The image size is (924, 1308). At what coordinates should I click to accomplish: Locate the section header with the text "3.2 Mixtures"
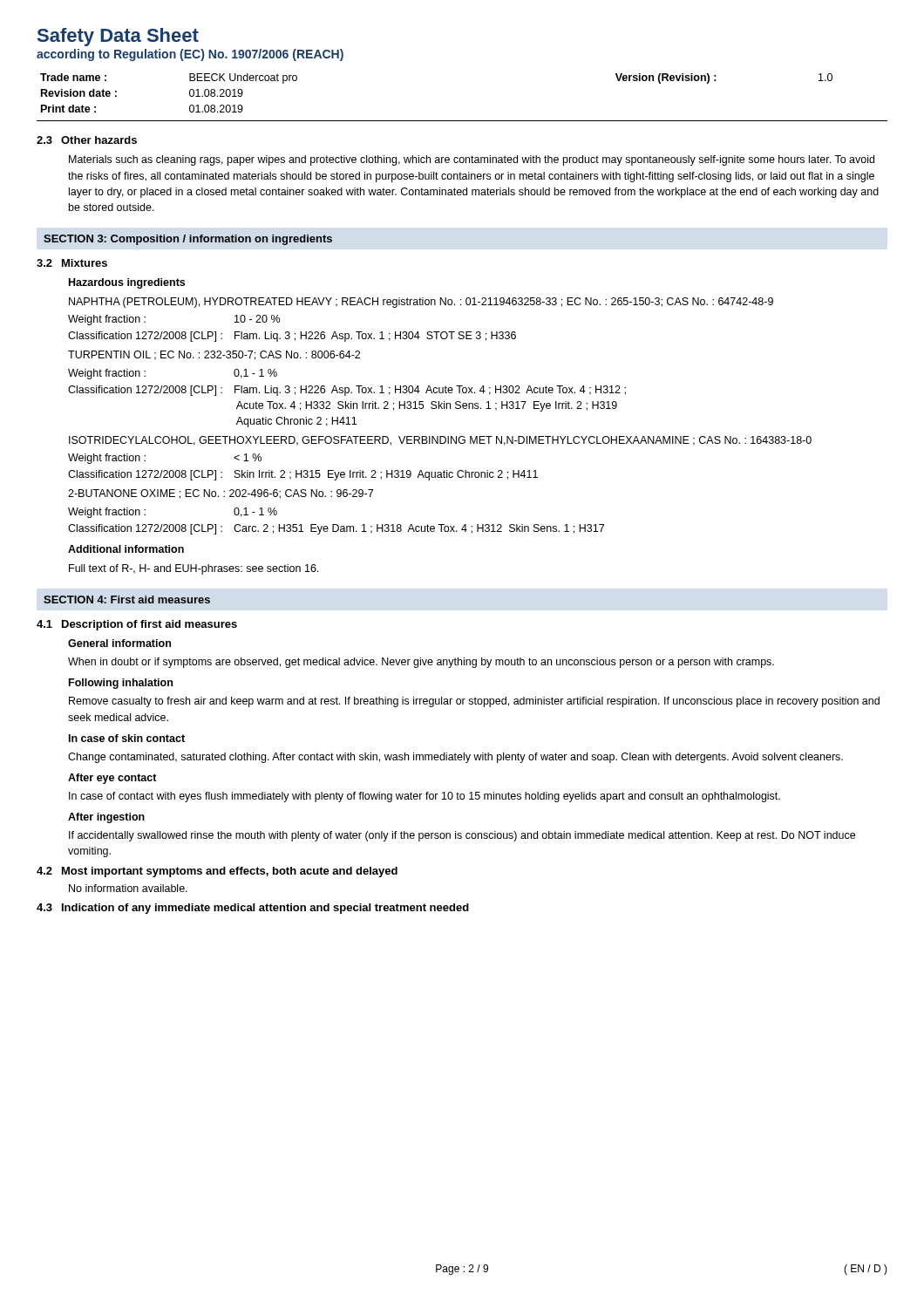tap(72, 263)
